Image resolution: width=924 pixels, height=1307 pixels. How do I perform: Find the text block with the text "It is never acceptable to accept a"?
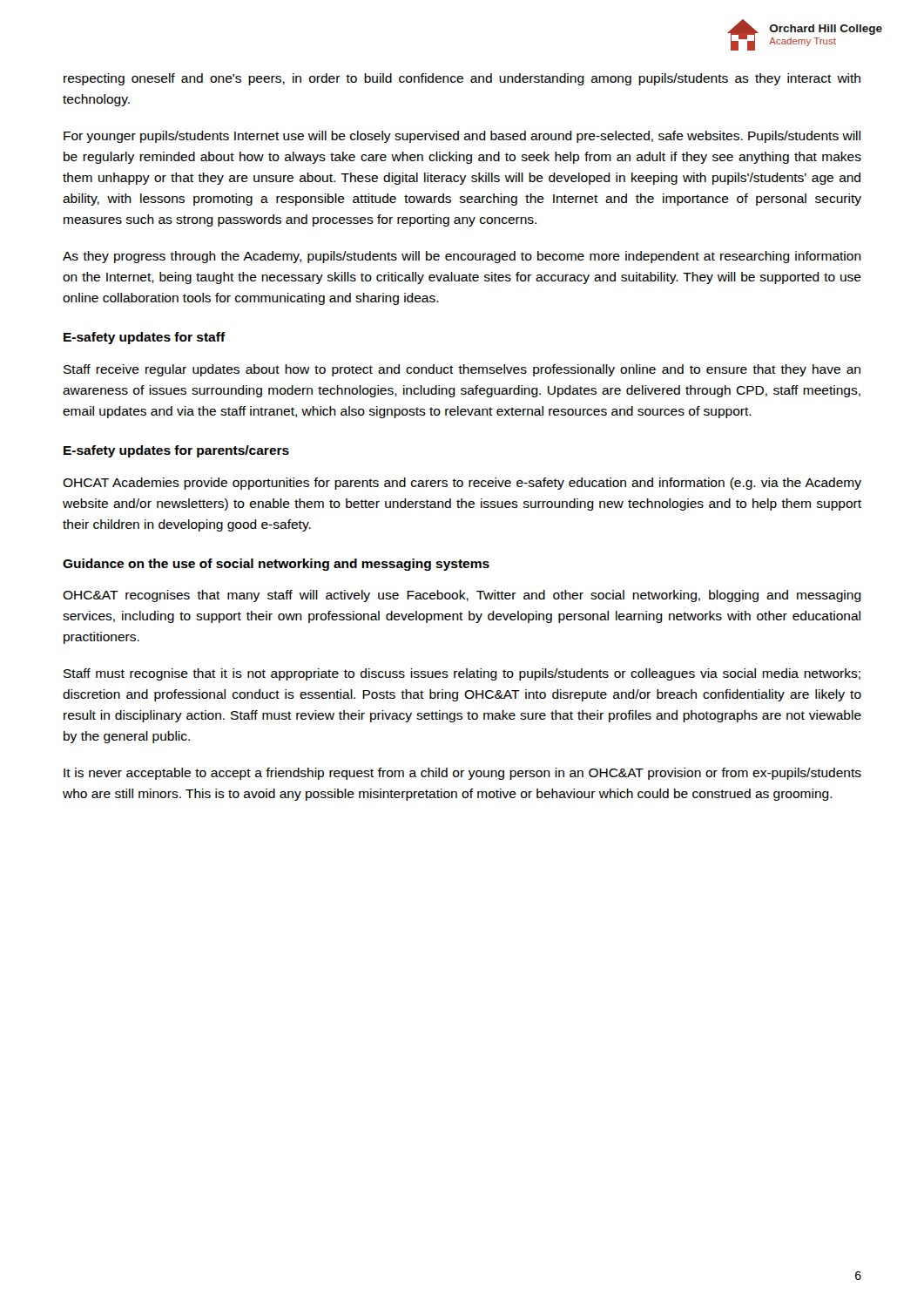click(462, 783)
